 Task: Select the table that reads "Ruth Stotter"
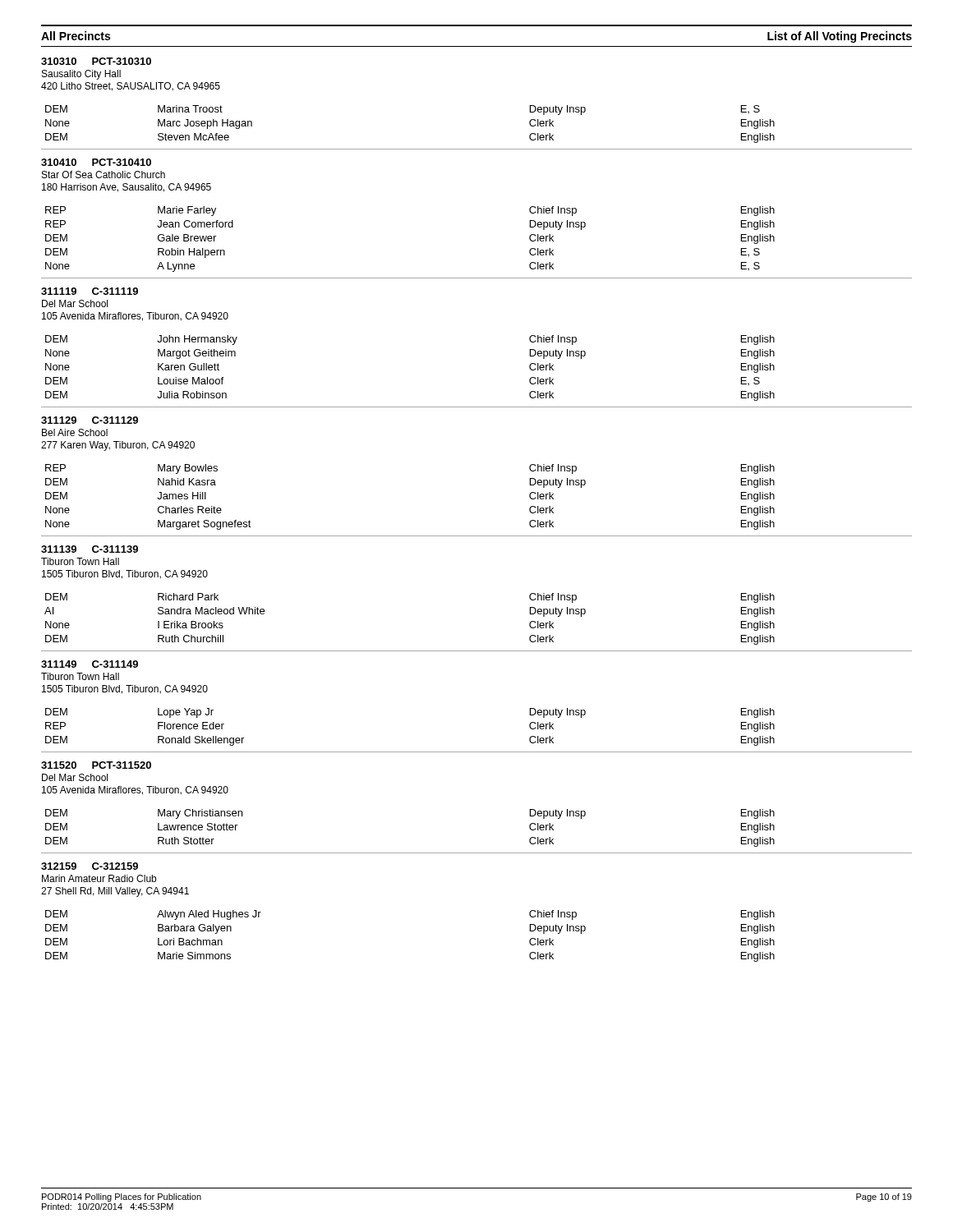(x=476, y=827)
